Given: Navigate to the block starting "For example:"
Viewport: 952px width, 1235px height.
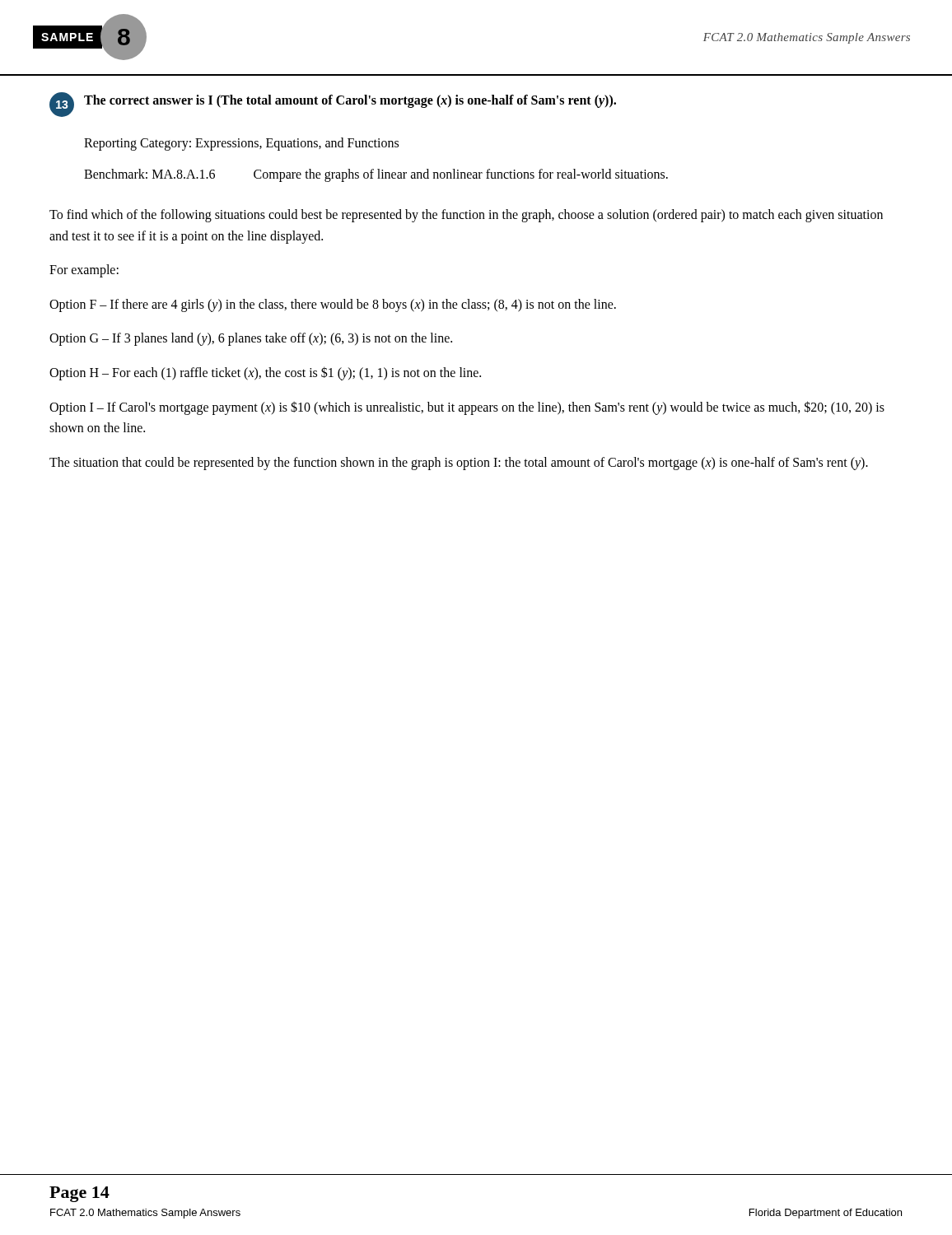Looking at the screenshot, I should click(x=84, y=270).
